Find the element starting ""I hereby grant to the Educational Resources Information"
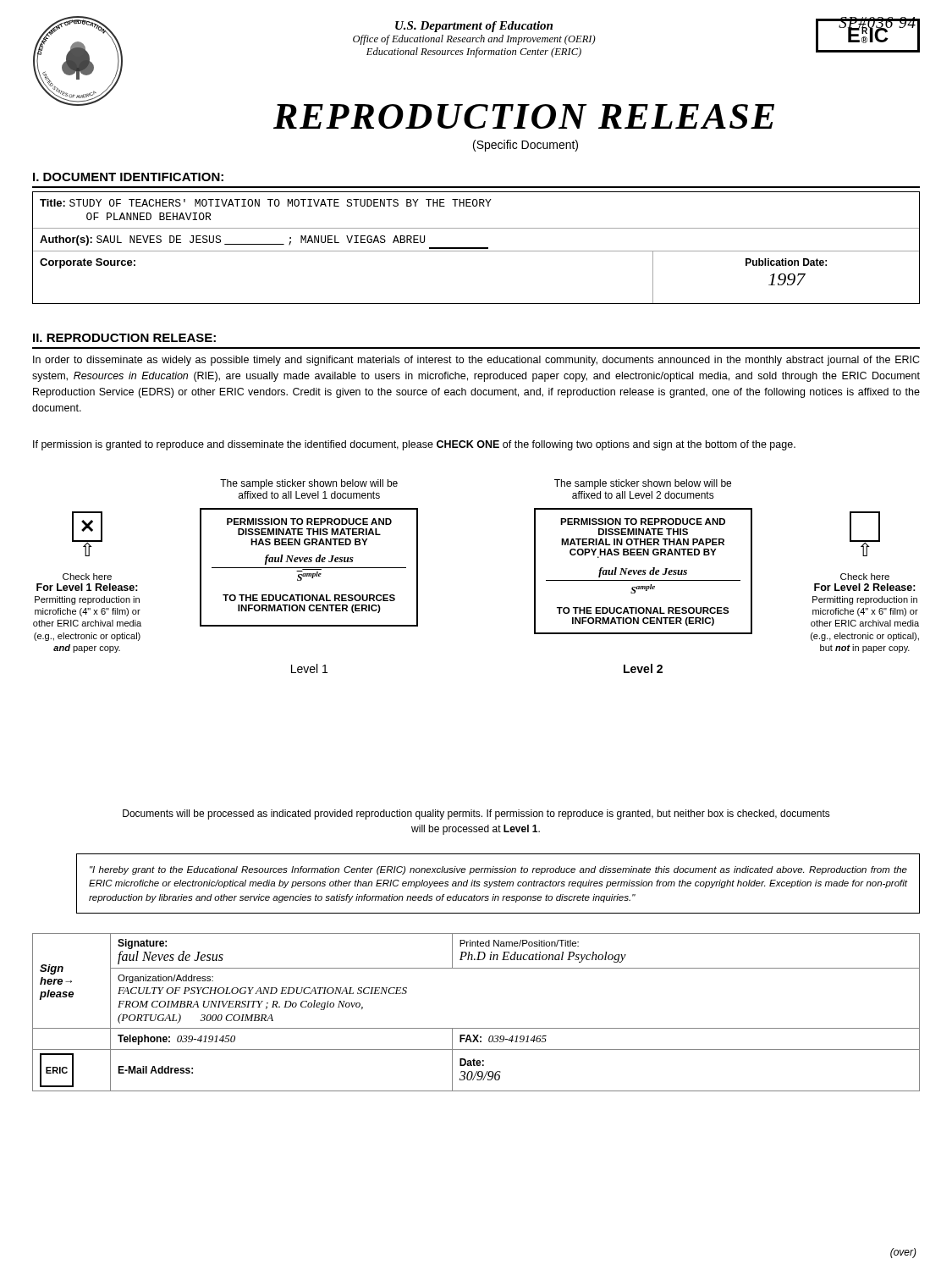 [x=498, y=883]
